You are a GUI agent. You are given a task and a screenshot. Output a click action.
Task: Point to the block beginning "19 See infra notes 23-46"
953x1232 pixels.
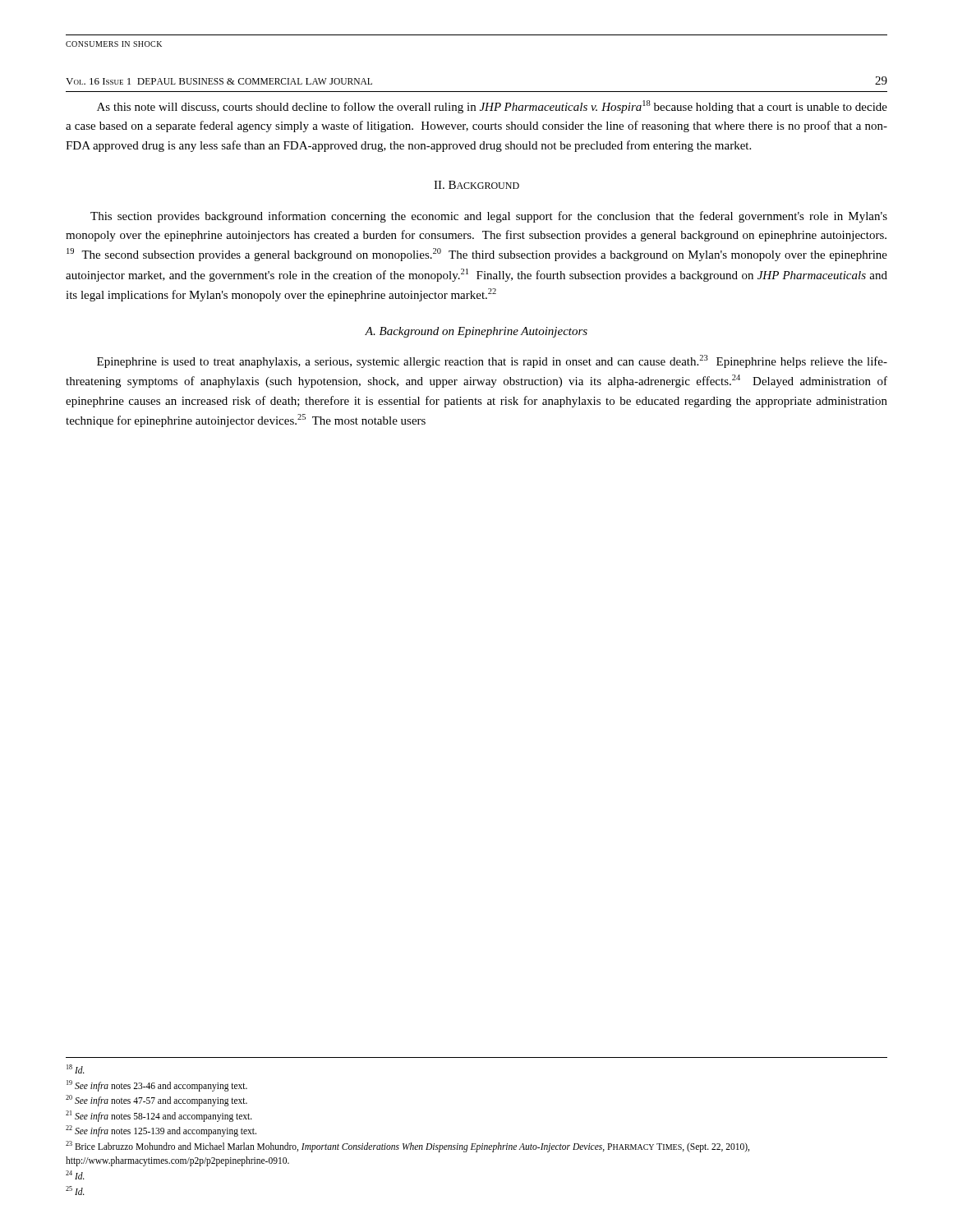click(x=157, y=1085)
